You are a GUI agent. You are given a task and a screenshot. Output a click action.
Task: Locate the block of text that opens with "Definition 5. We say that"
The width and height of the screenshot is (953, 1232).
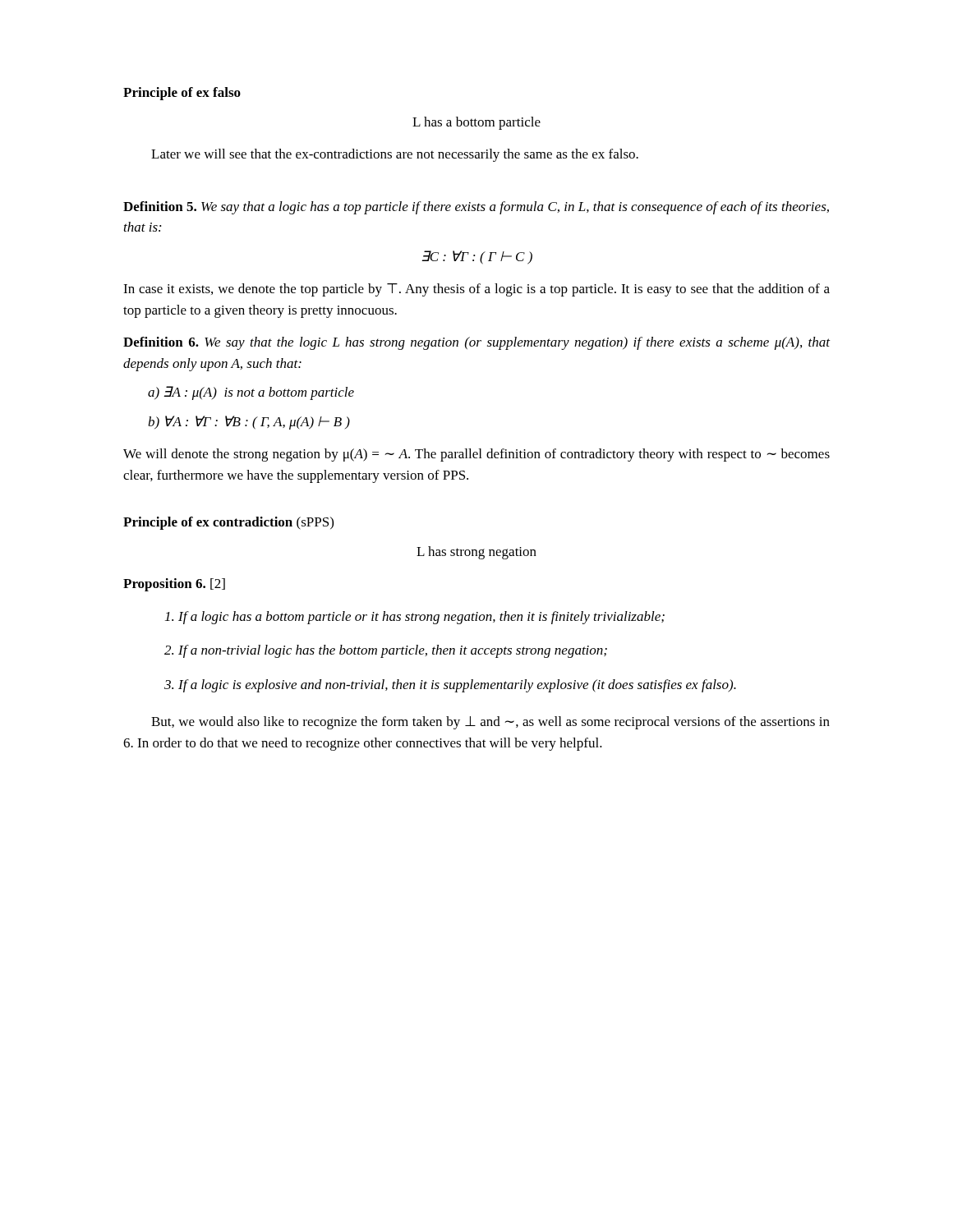click(x=476, y=217)
